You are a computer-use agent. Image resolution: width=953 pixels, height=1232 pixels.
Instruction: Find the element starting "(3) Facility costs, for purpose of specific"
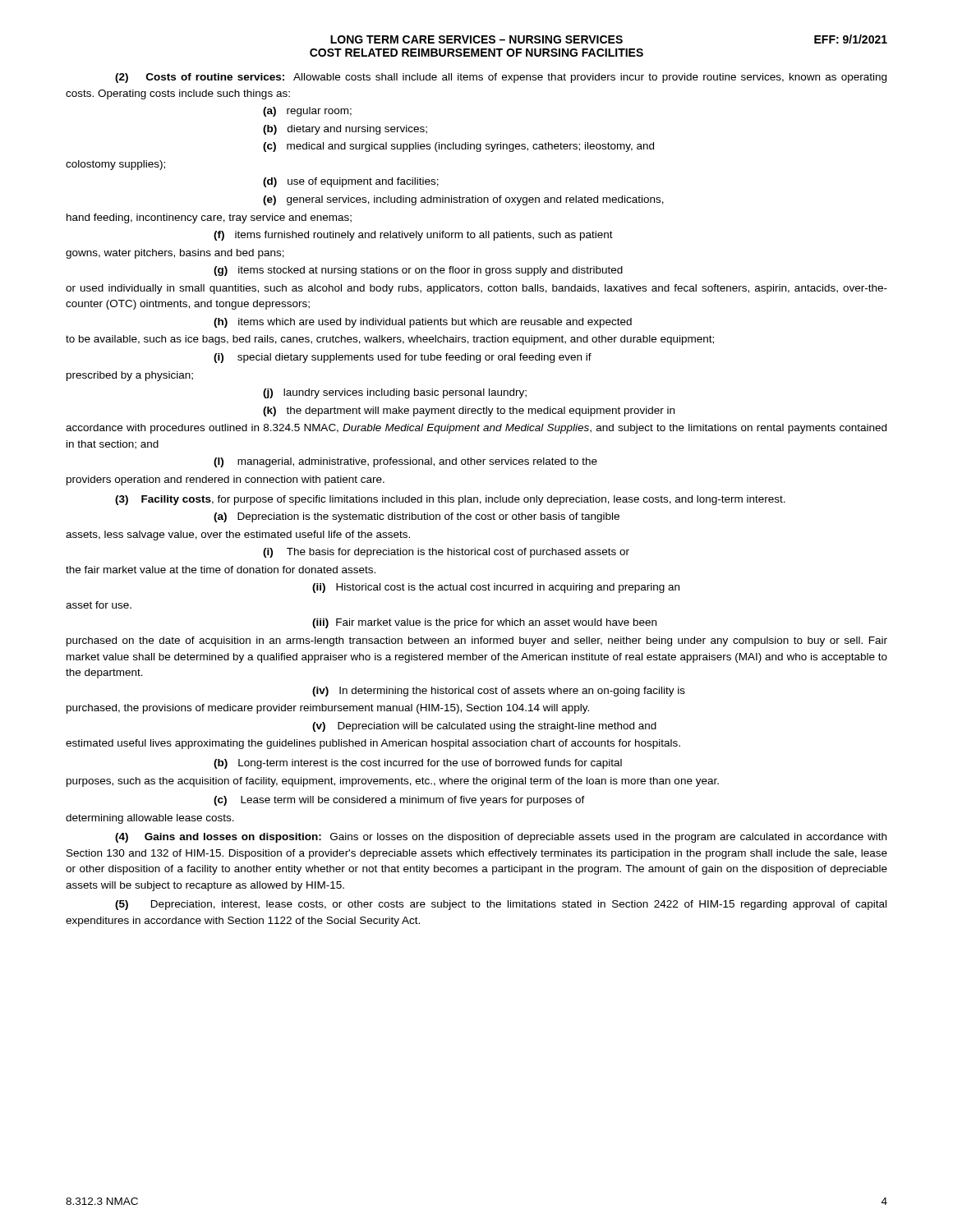point(450,499)
